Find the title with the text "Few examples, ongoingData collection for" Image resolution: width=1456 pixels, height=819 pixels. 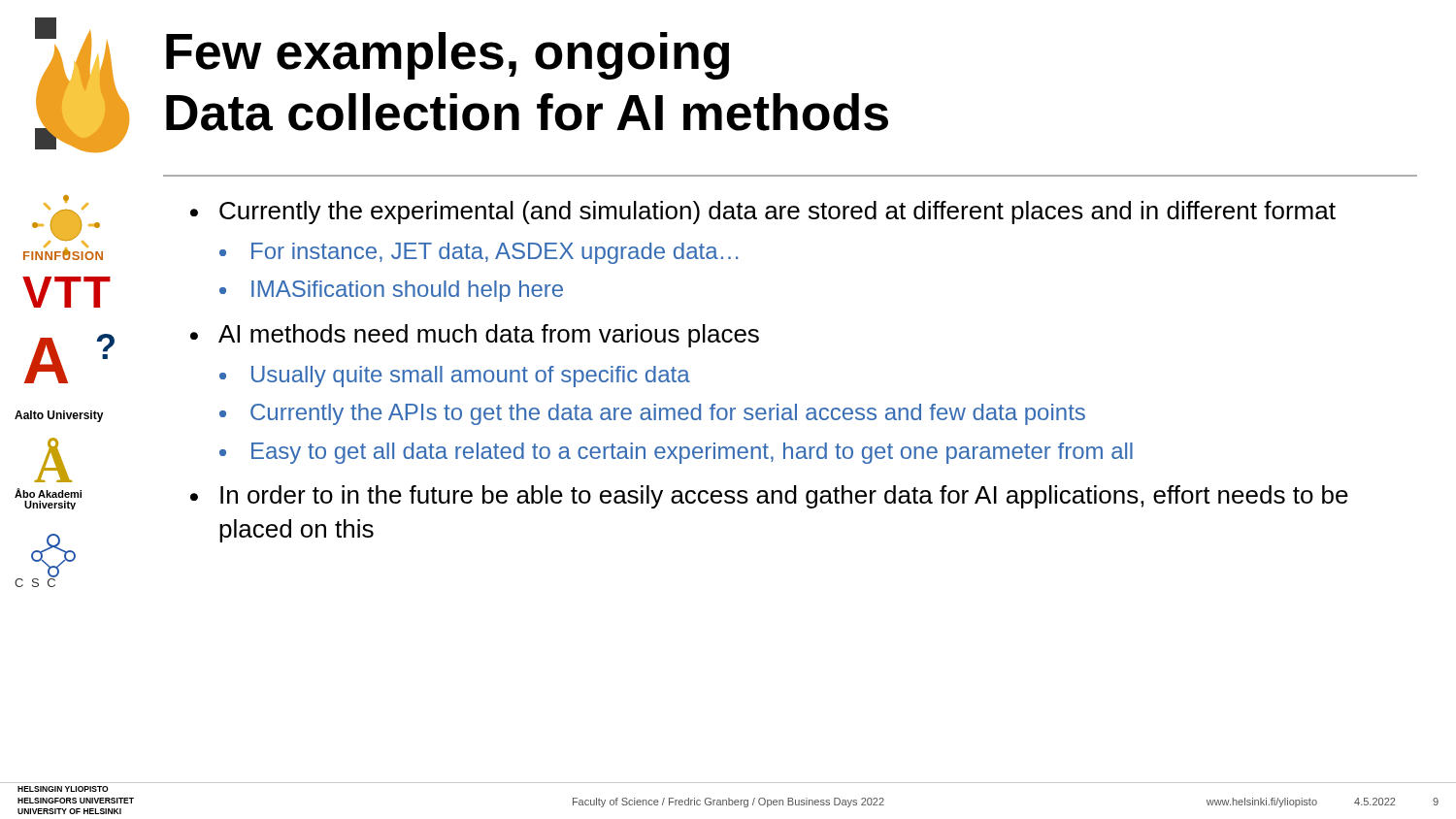790,83
